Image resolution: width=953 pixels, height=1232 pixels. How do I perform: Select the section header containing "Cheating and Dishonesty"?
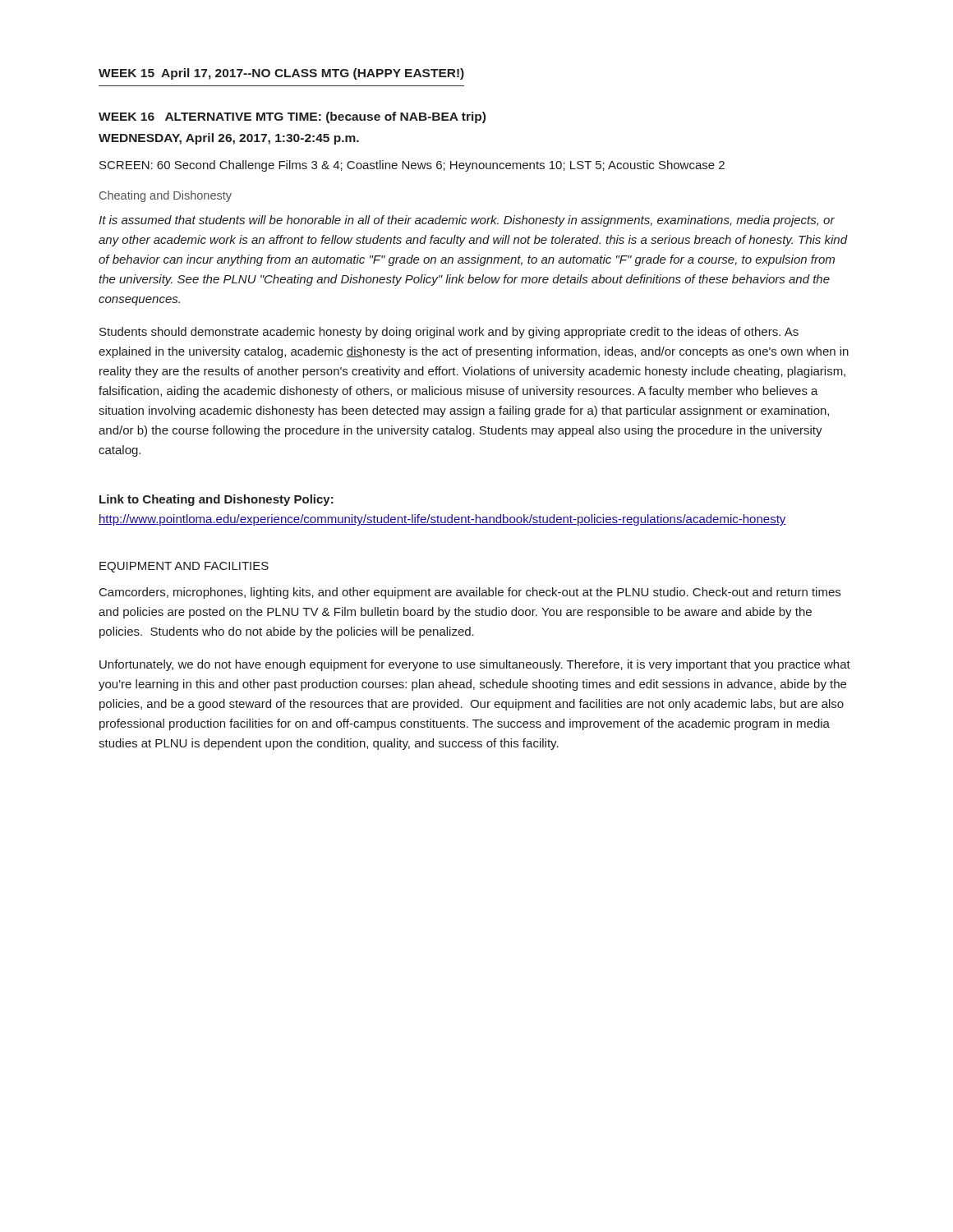(x=165, y=196)
